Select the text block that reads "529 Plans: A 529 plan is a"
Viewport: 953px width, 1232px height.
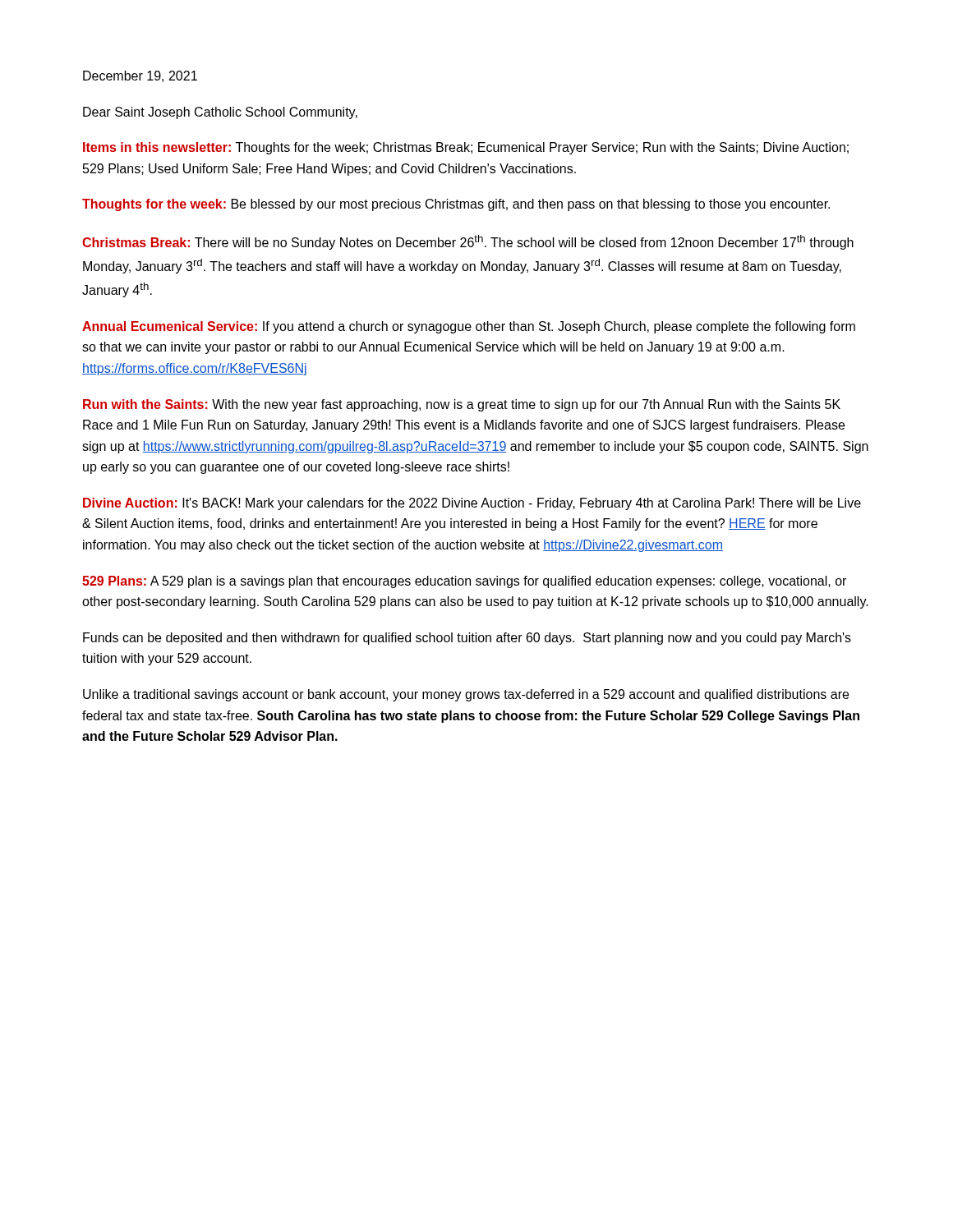(476, 591)
